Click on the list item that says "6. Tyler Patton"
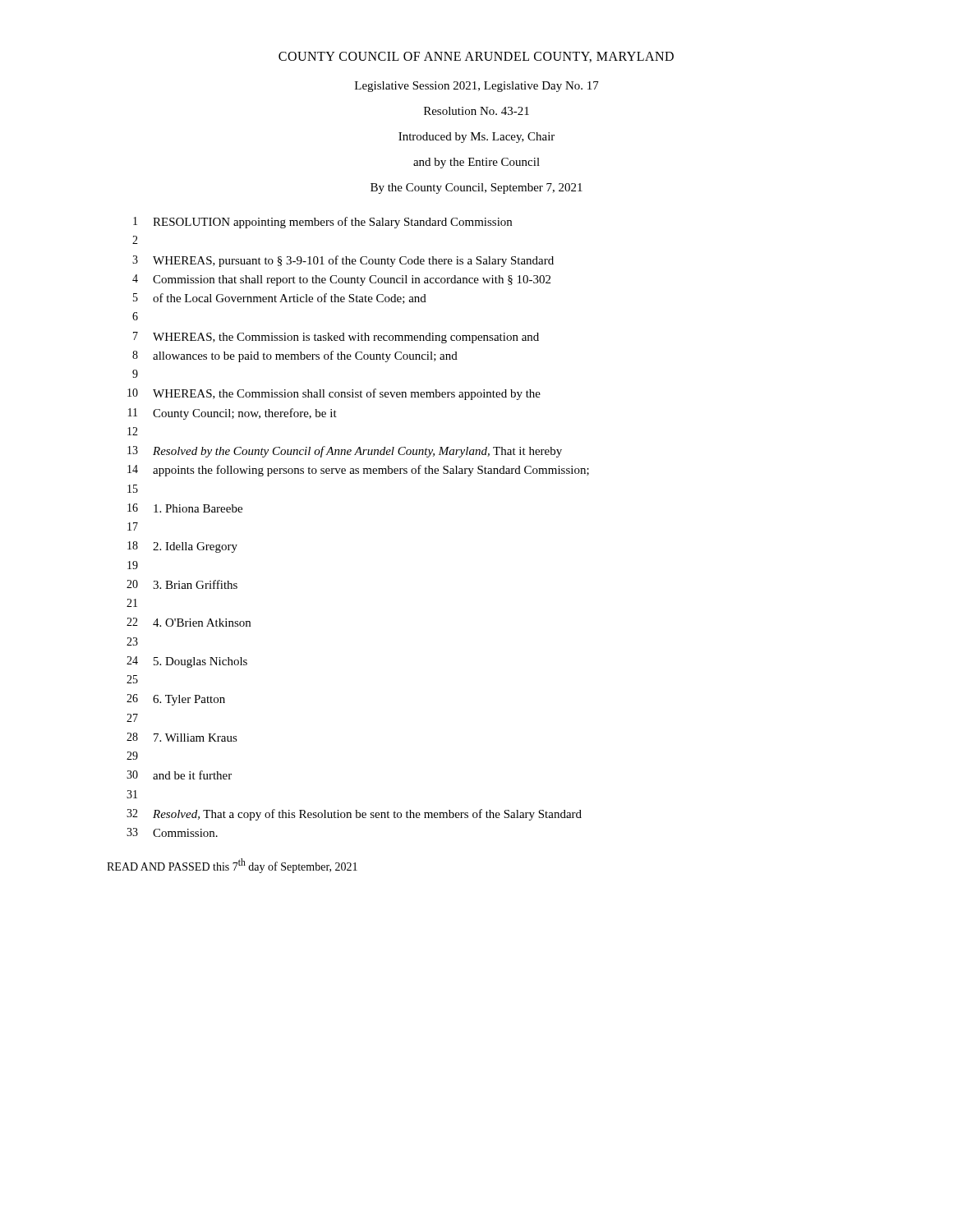The width and height of the screenshot is (953, 1232). (189, 699)
